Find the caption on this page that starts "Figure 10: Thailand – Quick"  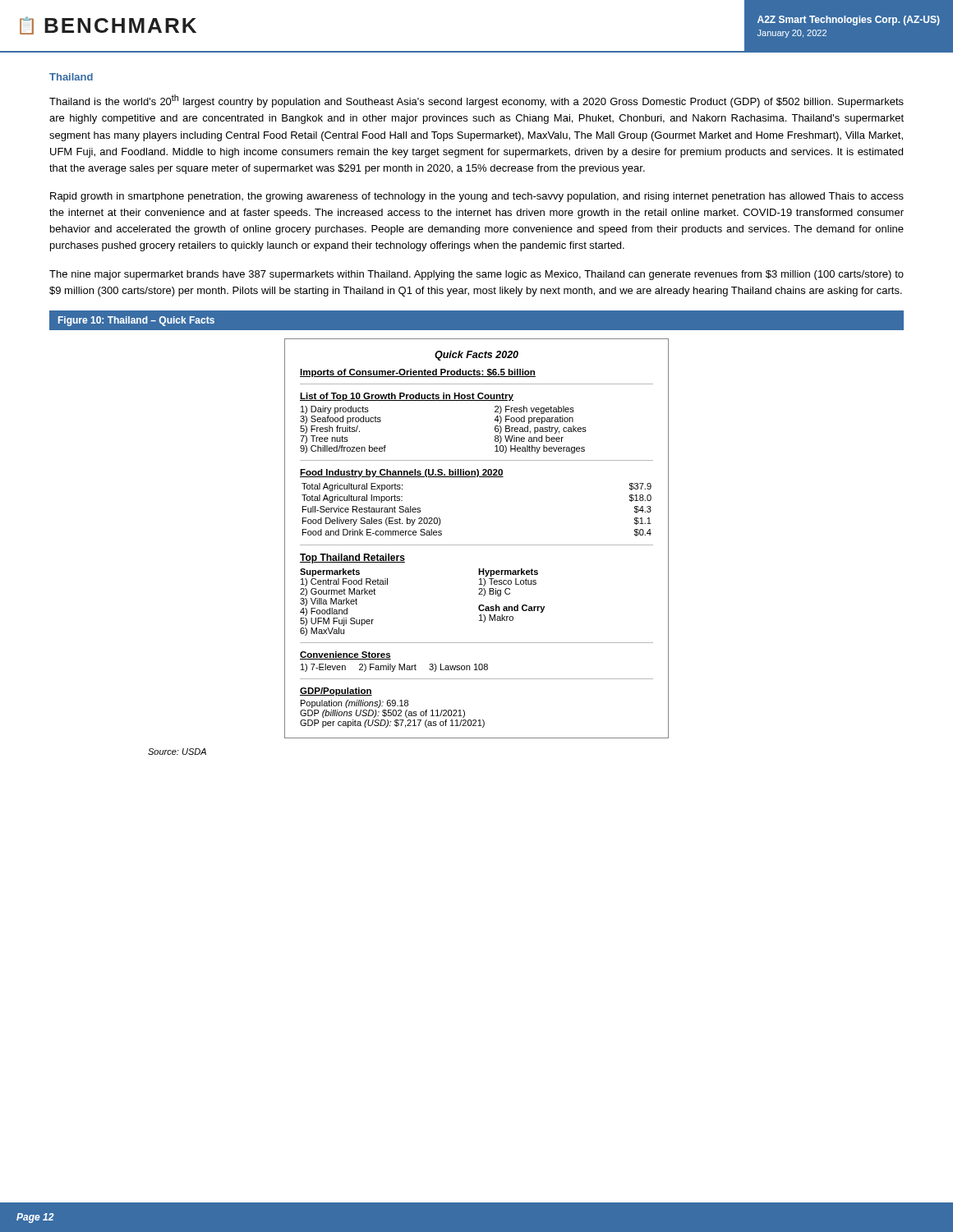click(x=136, y=320)
